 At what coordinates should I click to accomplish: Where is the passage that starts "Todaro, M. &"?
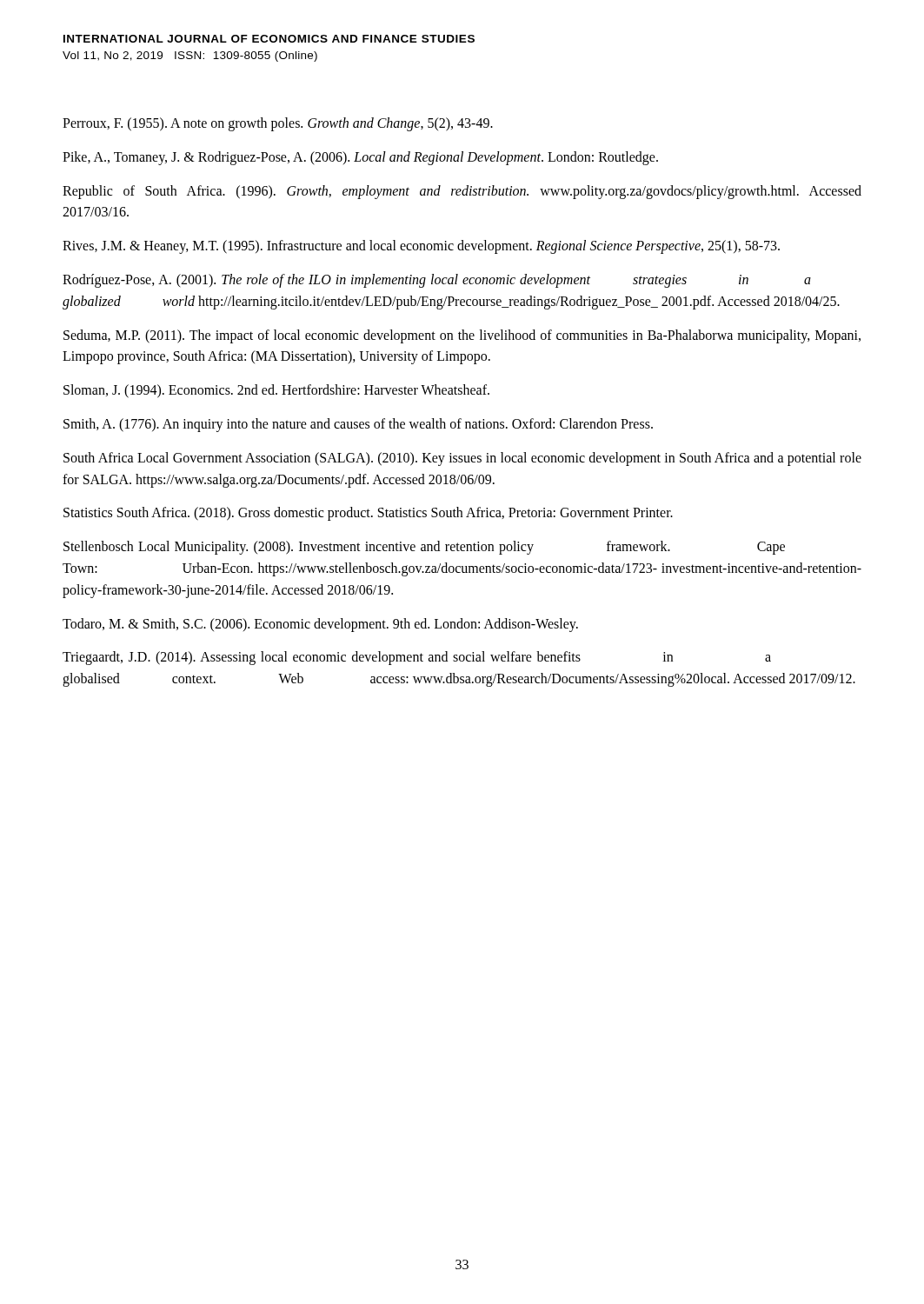click(x=321, y=623)
